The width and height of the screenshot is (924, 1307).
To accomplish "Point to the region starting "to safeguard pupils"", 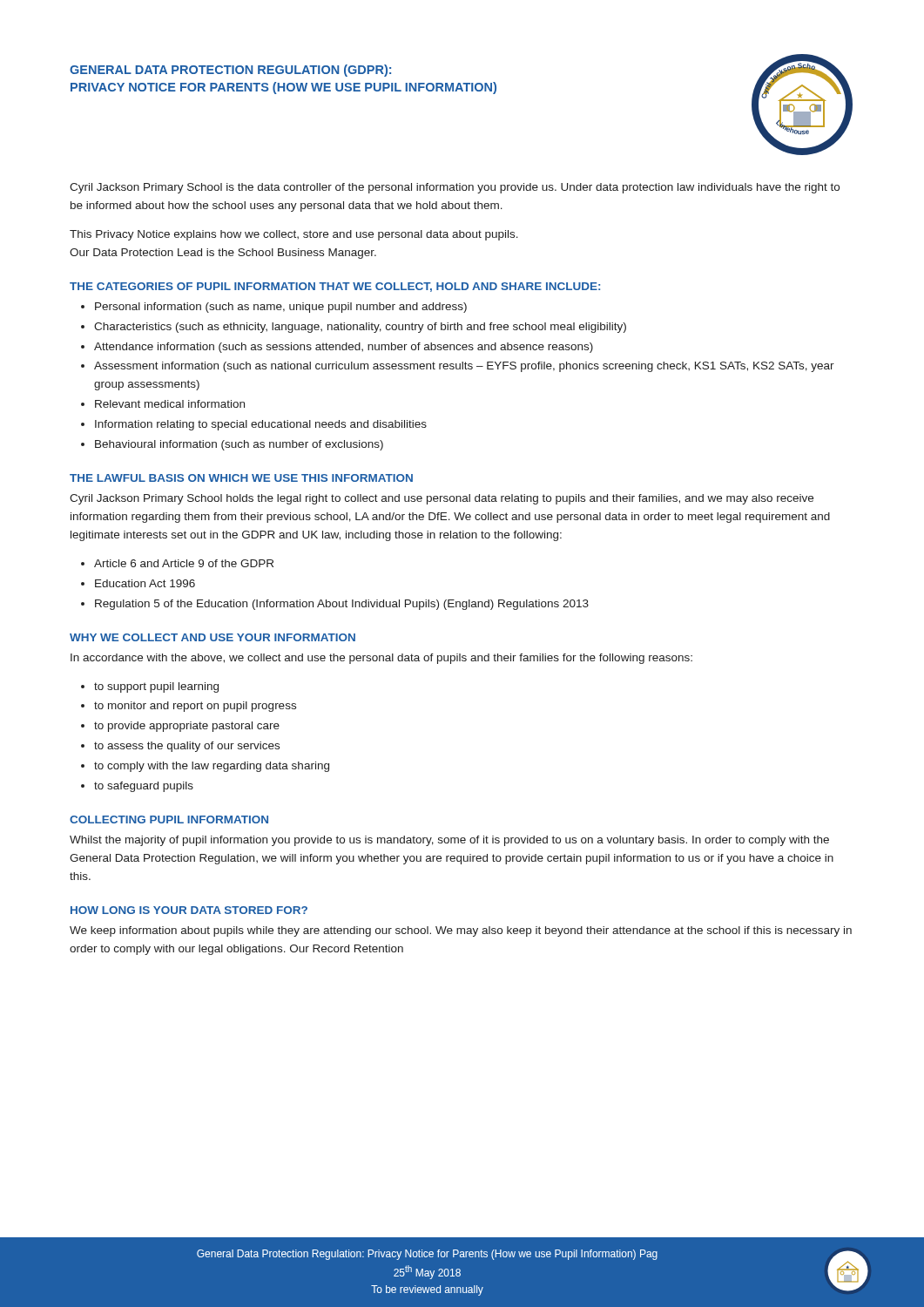I will 144,786.
